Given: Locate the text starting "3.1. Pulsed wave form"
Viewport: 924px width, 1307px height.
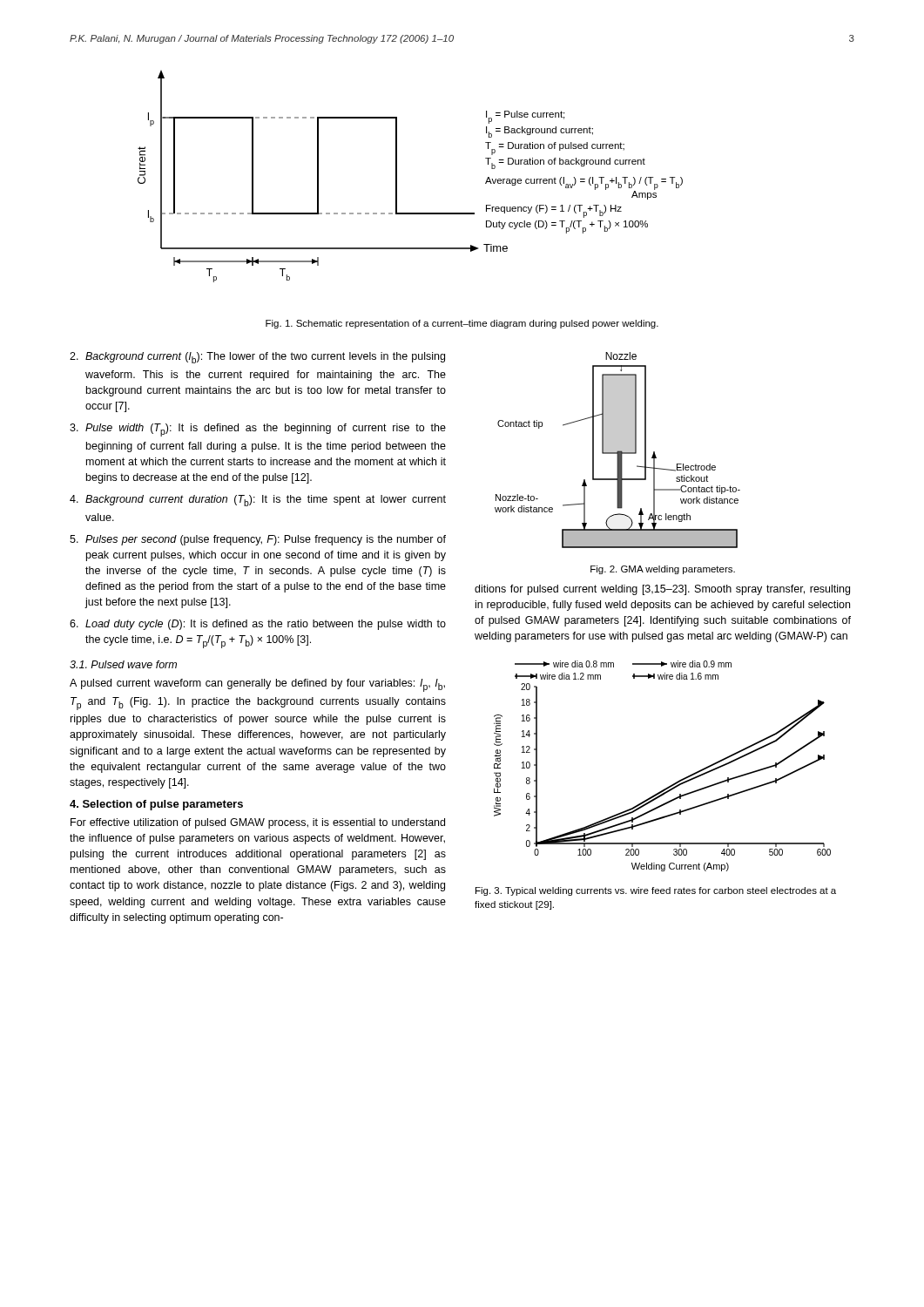Looking at the screenshot, I should tap(124, 665).
